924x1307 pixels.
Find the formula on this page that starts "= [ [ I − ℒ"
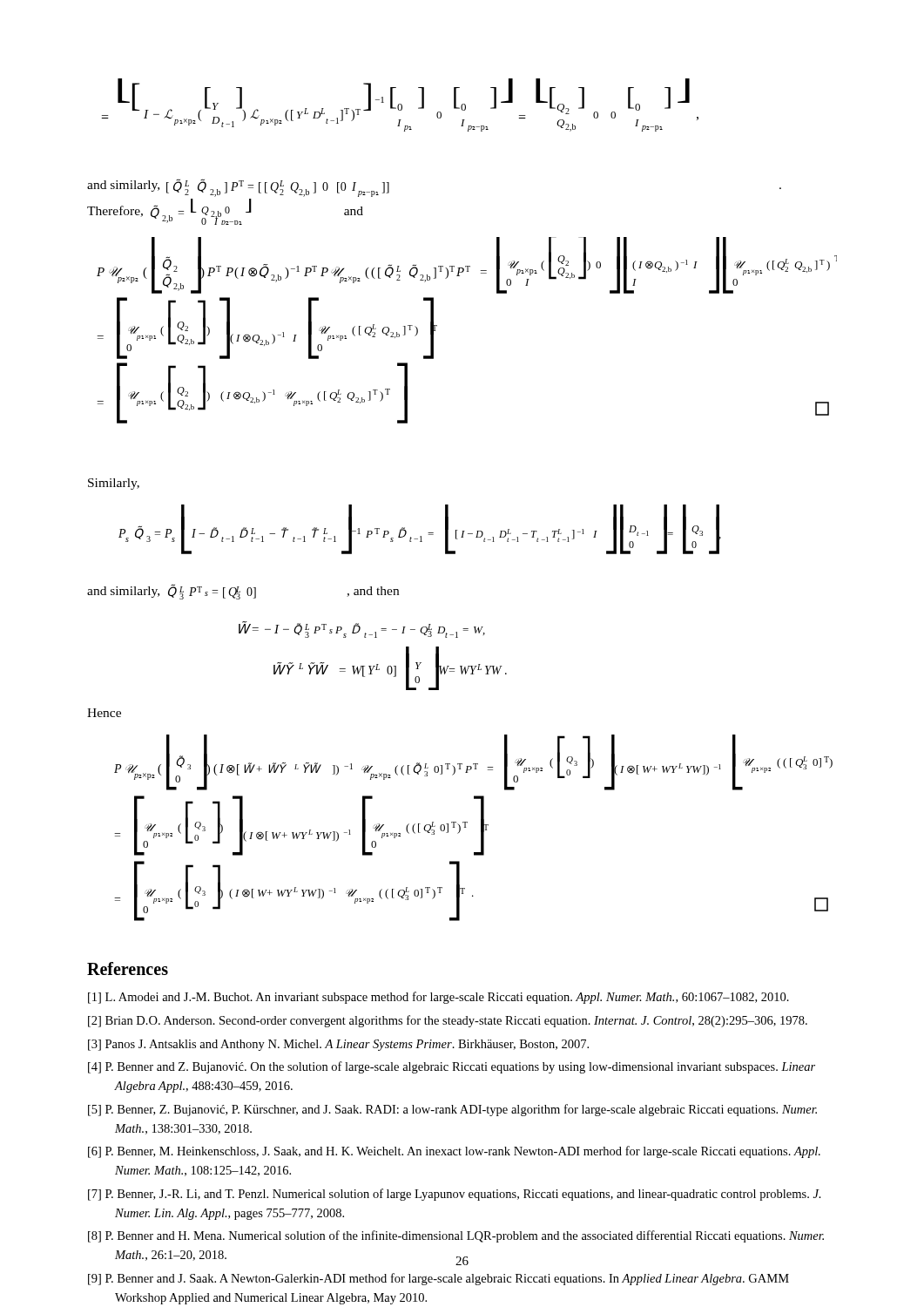(462, 118)
